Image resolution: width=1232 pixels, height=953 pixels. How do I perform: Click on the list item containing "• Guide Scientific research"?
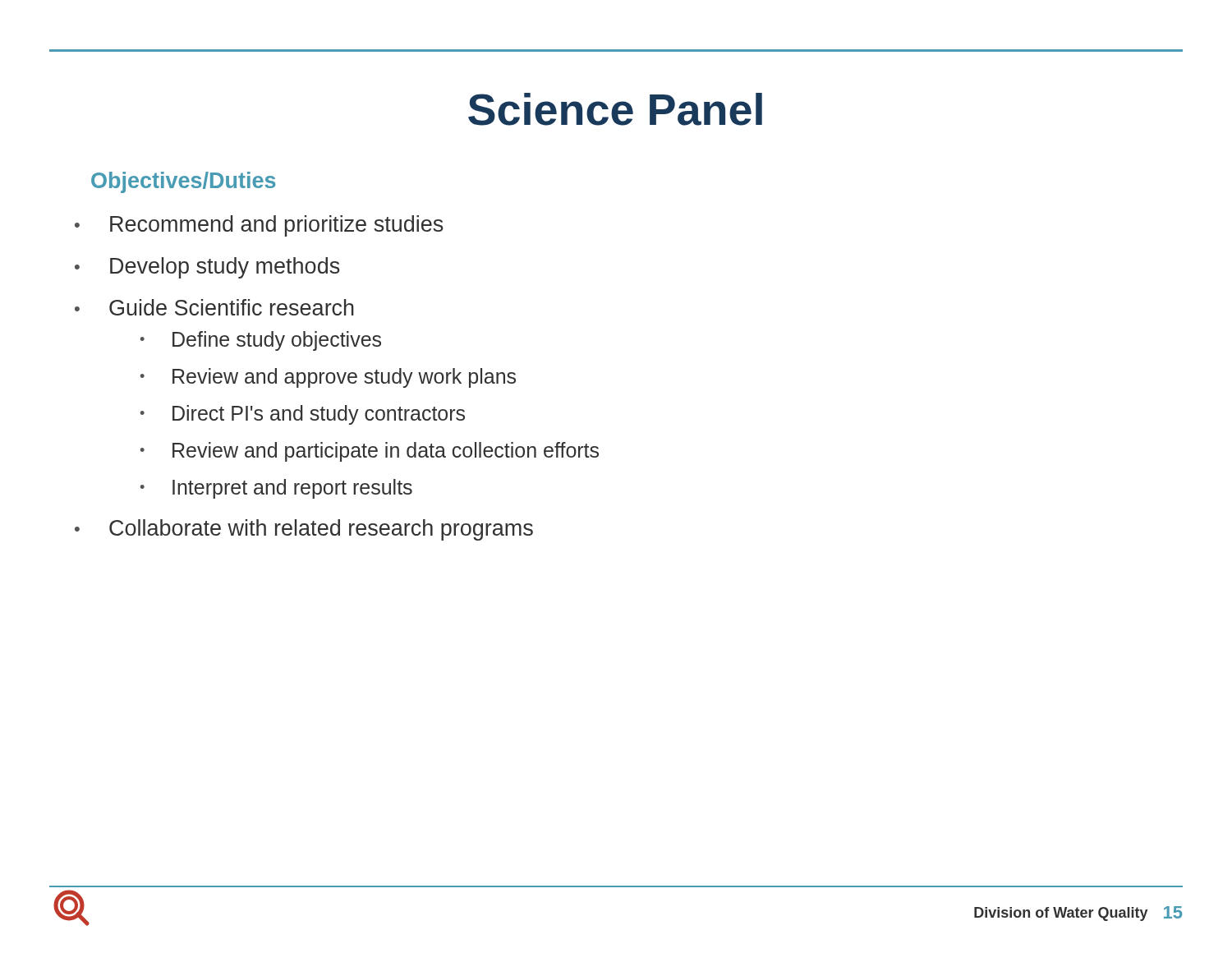coord(214,308)
